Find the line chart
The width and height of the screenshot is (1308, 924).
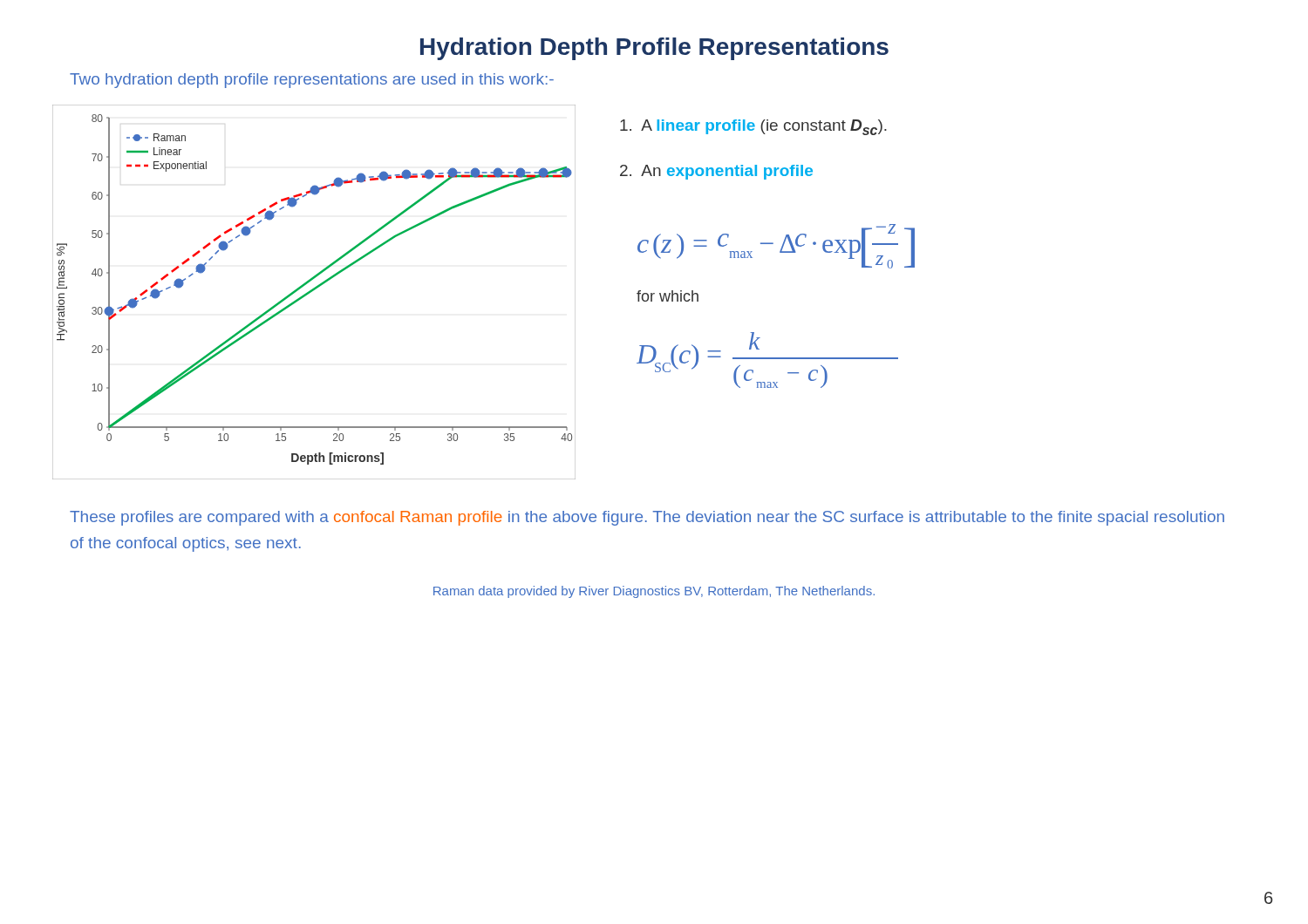(x=314, y=294)
